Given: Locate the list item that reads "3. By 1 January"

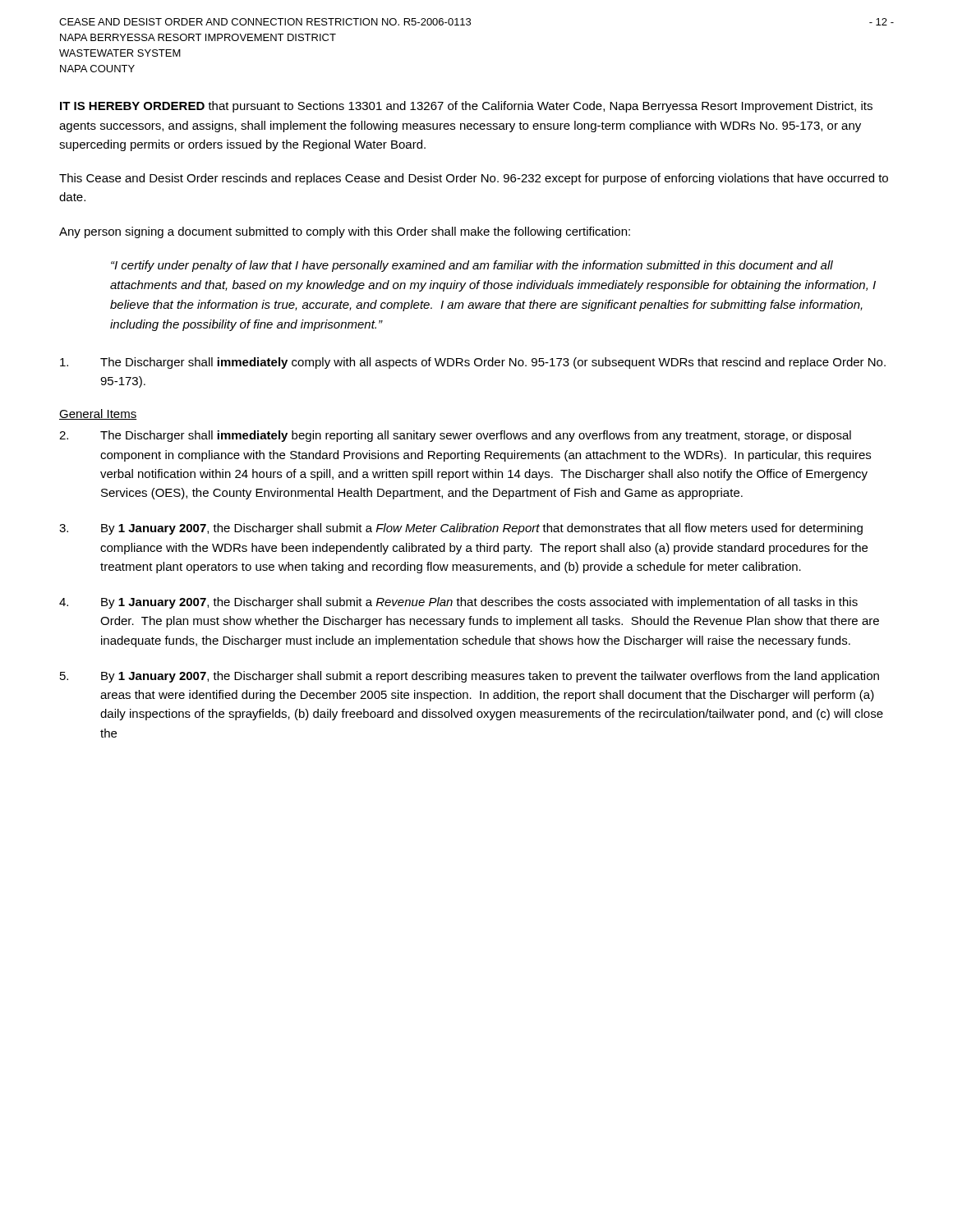Looking at the screenshot, I should point(476,547).
